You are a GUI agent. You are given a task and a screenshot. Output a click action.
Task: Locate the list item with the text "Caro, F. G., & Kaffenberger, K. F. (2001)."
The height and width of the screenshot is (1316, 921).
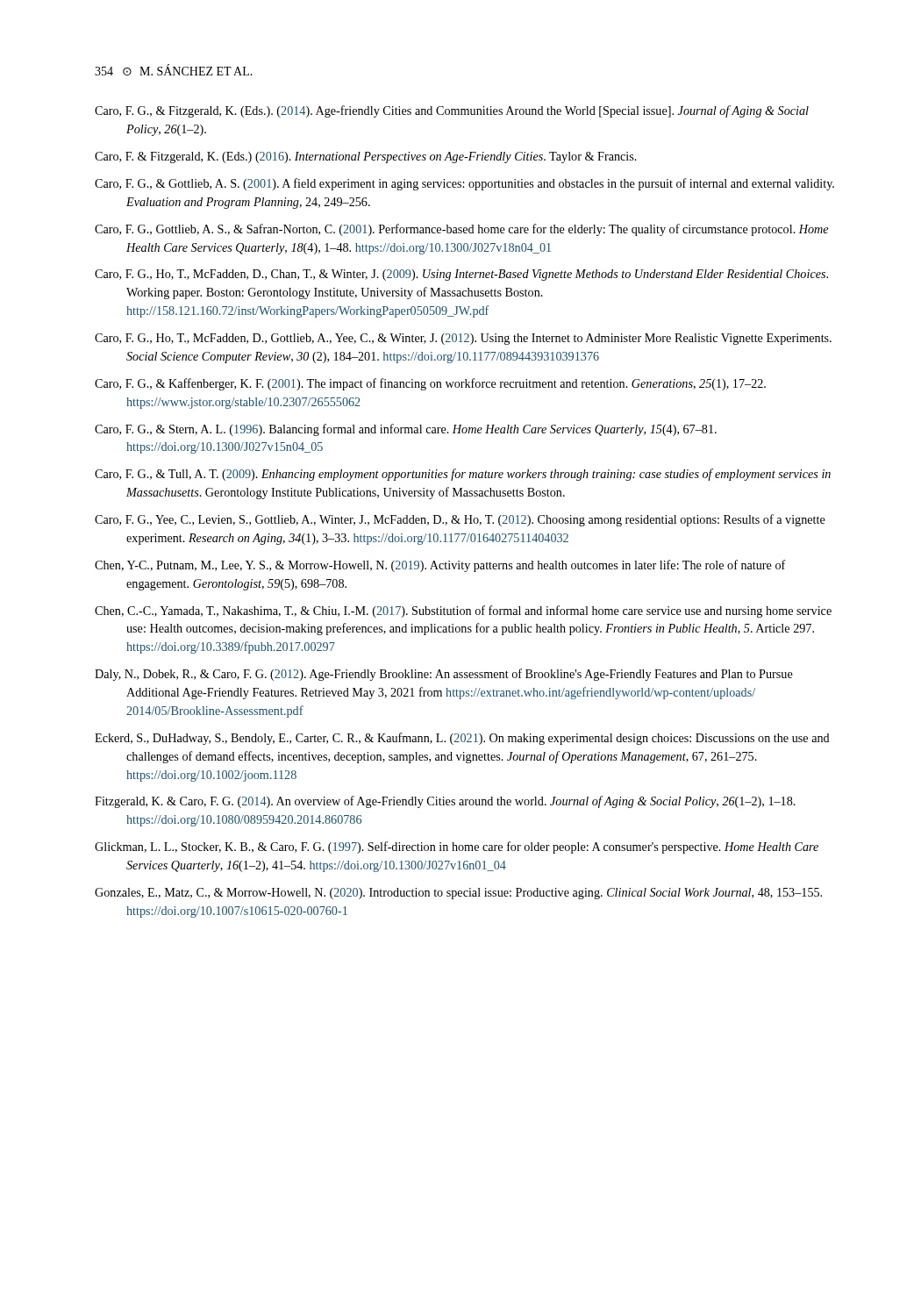point(431,392)
